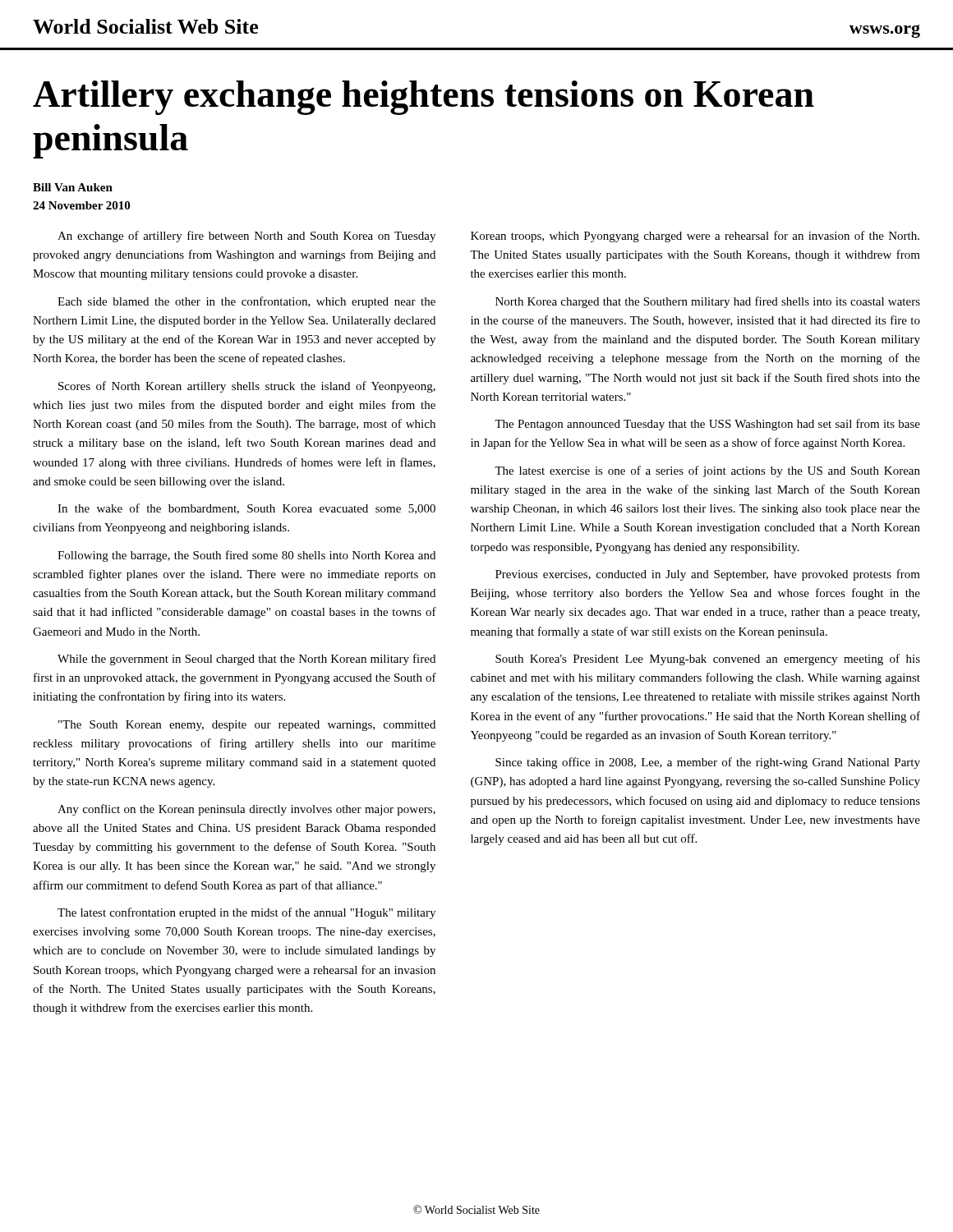Locate the region starting "Korean troops, which Pyongyang"
The height and width of the screenshot is (1232, 953).
695,538
